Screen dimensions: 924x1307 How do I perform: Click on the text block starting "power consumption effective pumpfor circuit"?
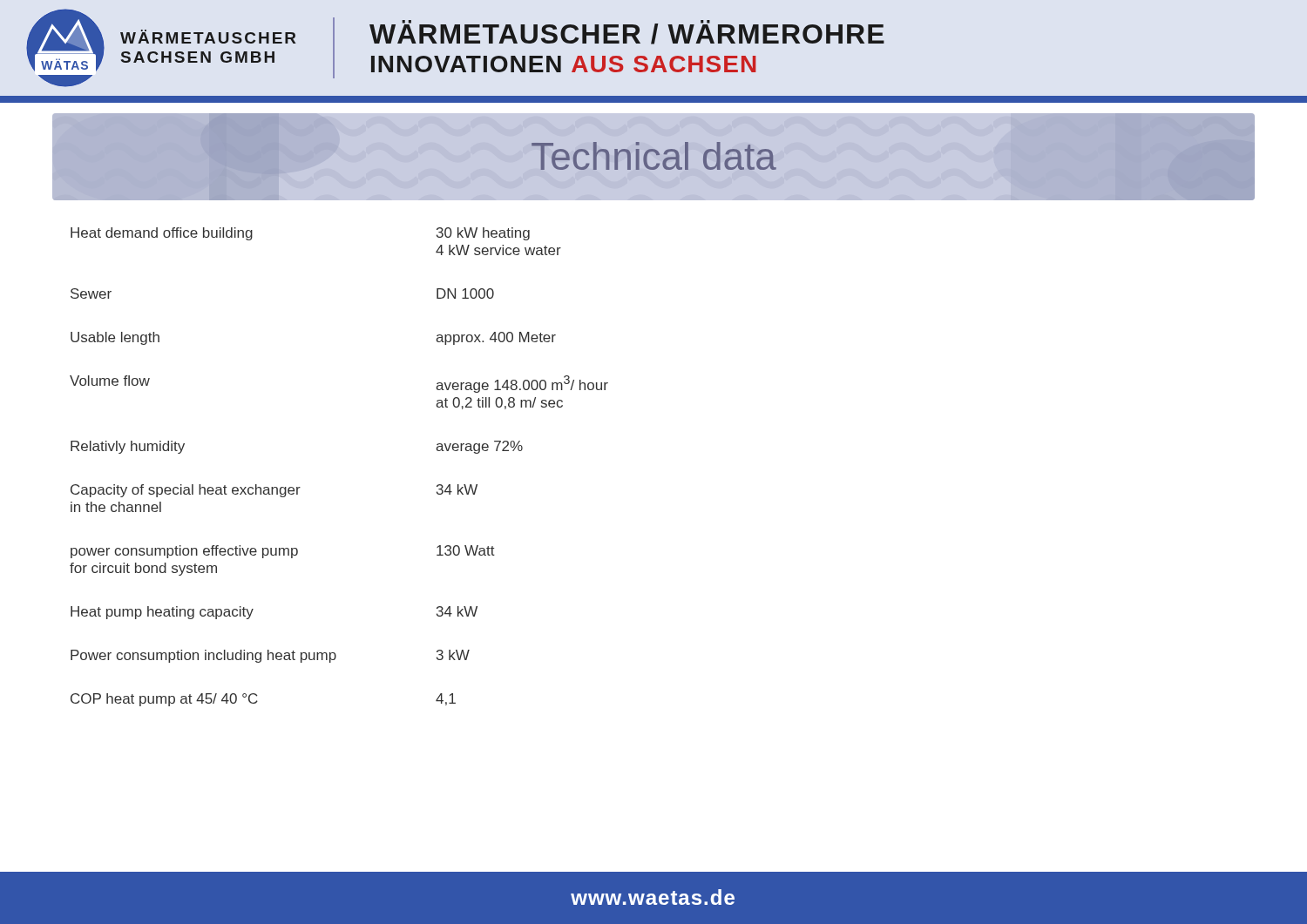(283, 552)
